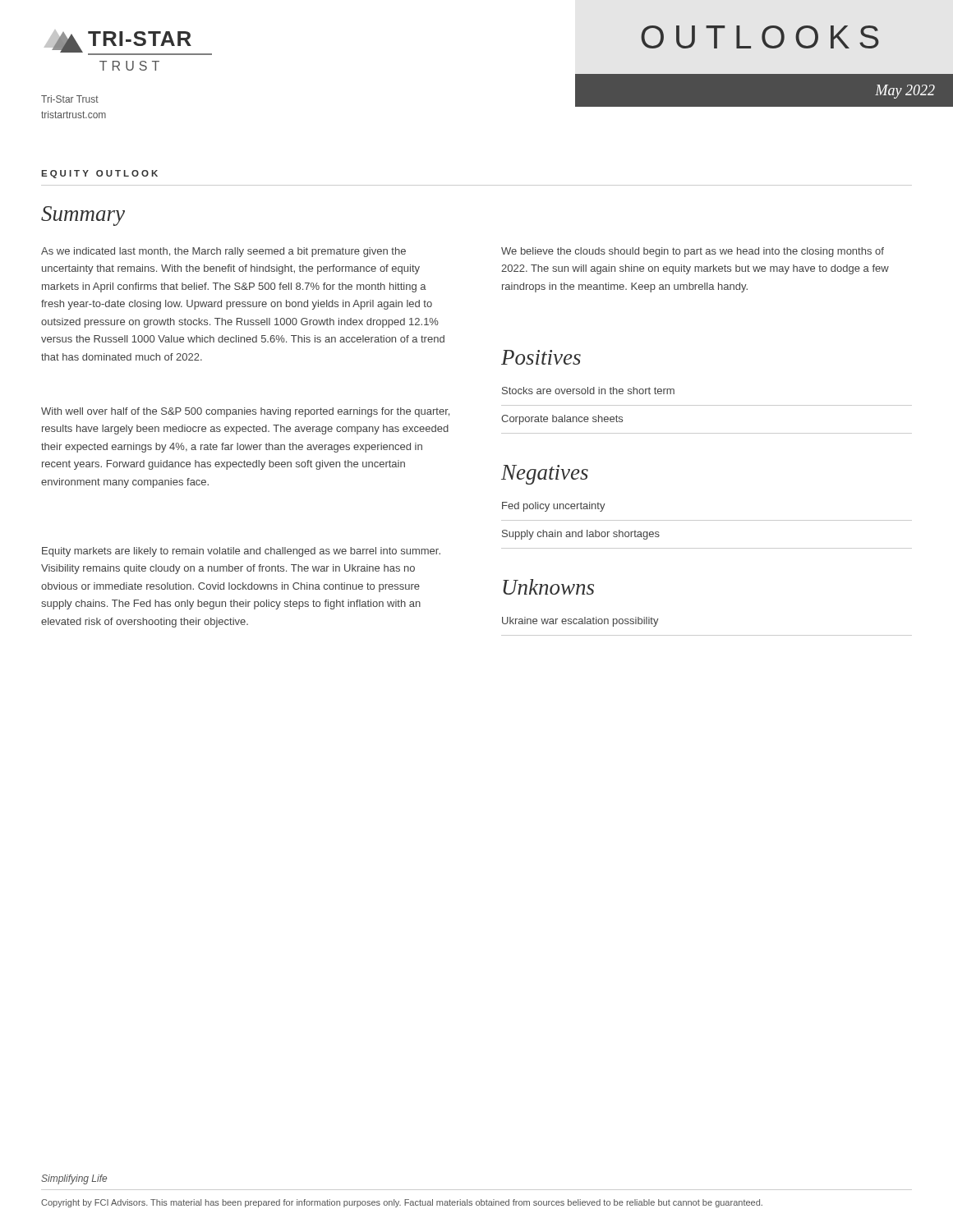
Task: Select the list item containing "Supply chain and labor shortages"
Action: [x=580, y=533]
